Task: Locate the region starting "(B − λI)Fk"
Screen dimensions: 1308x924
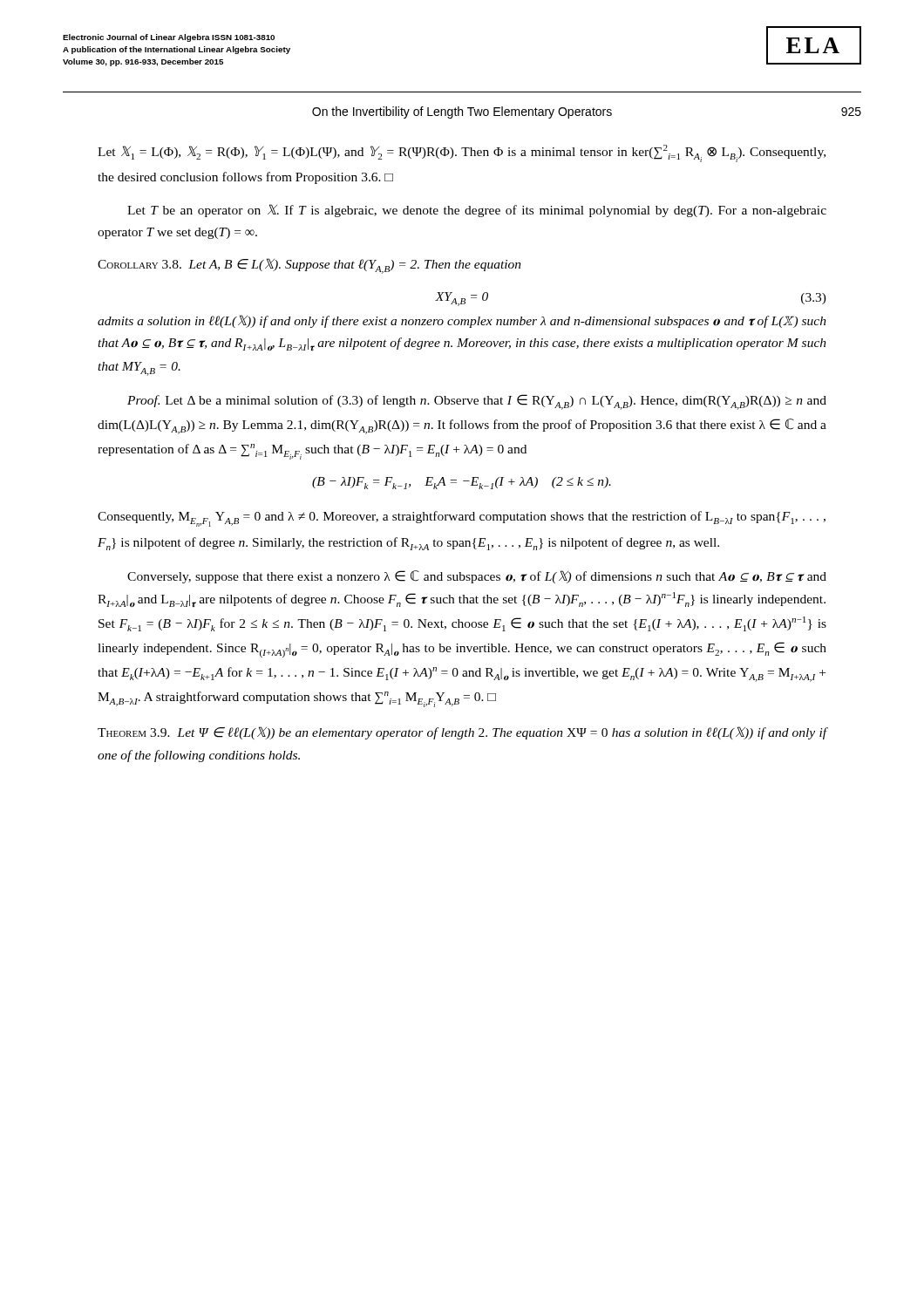Action: 462,483
